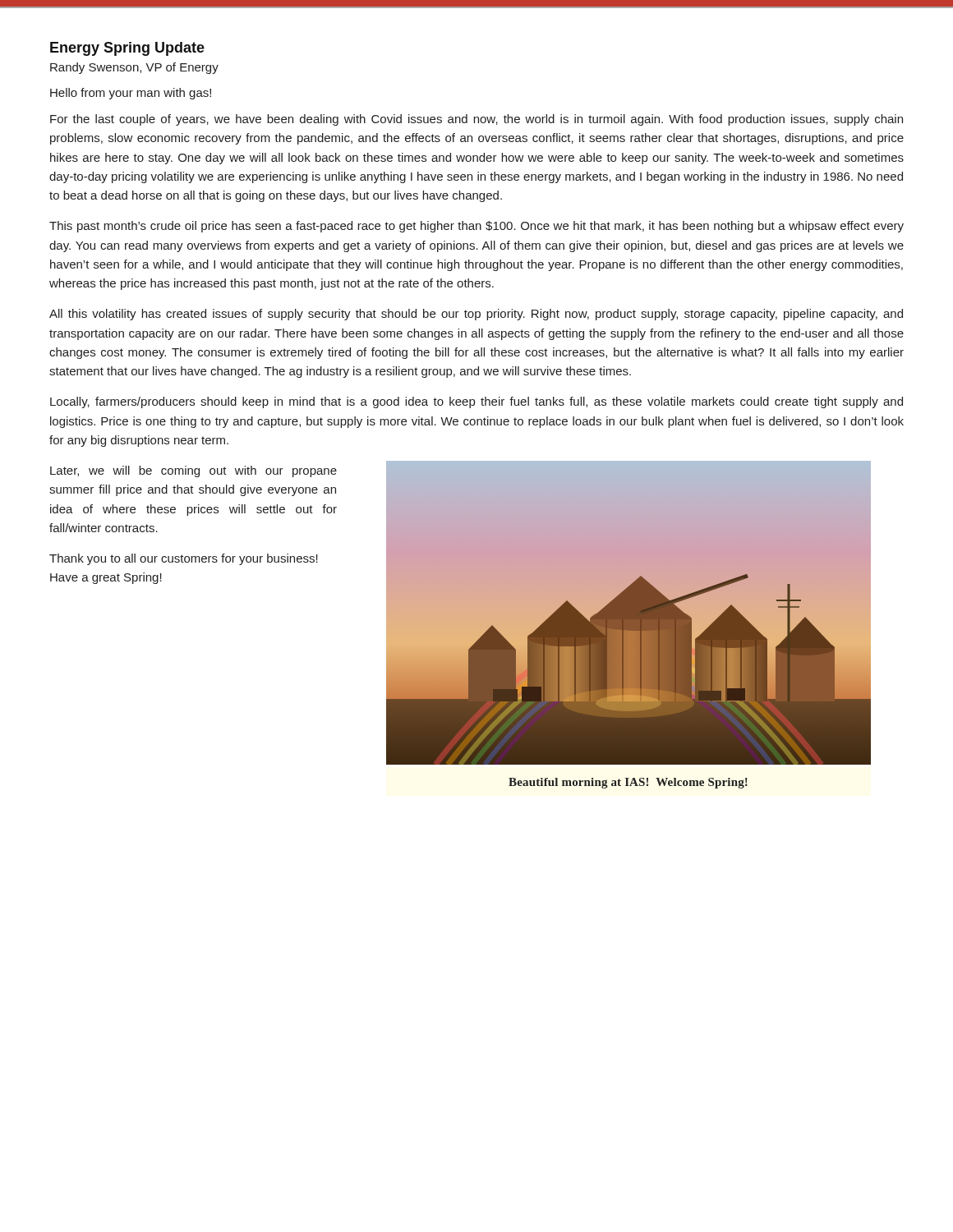
Task: Locate the text "Beautiful morning at IAS! Welcome Spring!"
Action: coord(629,782)
